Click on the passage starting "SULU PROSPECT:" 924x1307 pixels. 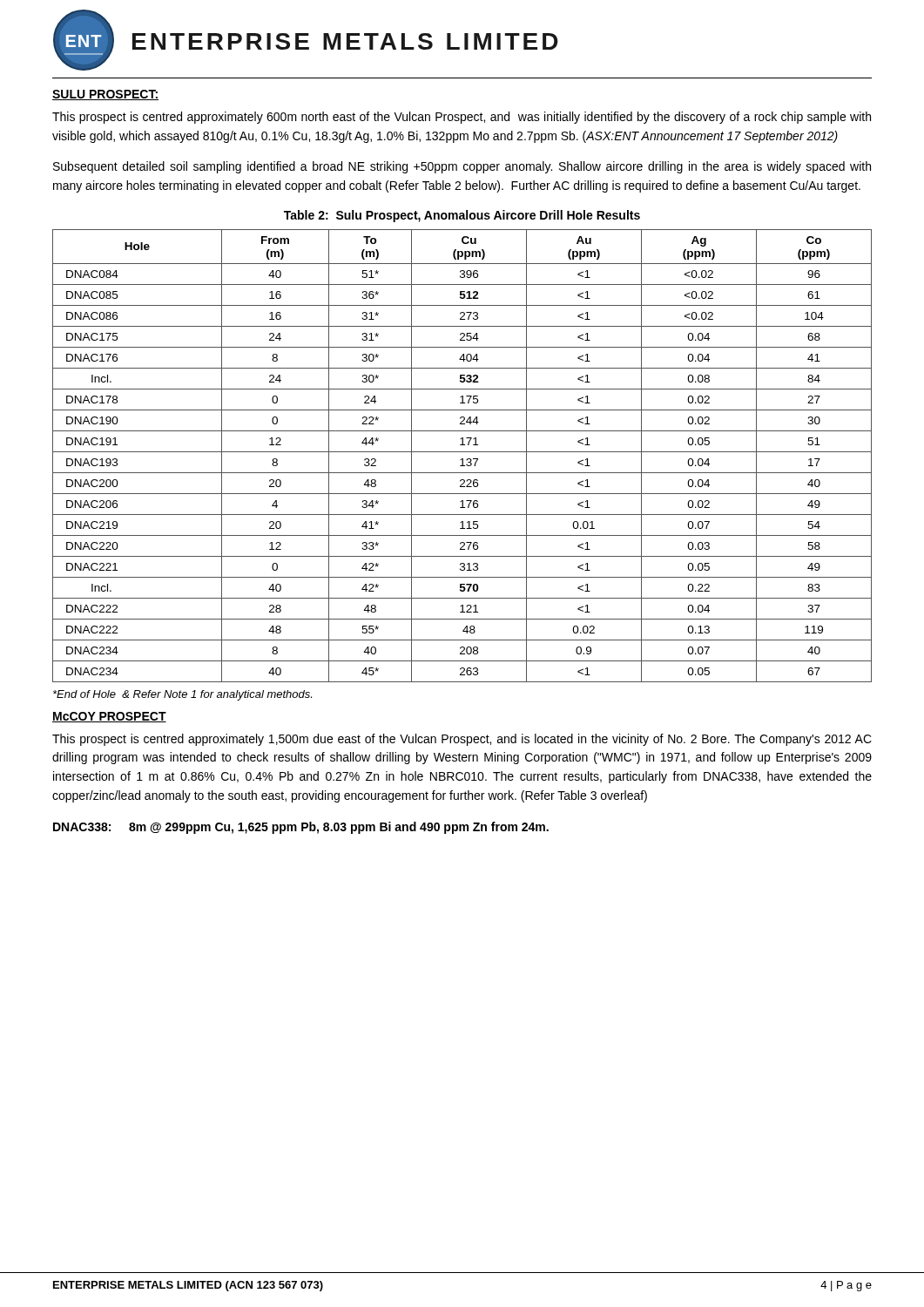[105, 94]
